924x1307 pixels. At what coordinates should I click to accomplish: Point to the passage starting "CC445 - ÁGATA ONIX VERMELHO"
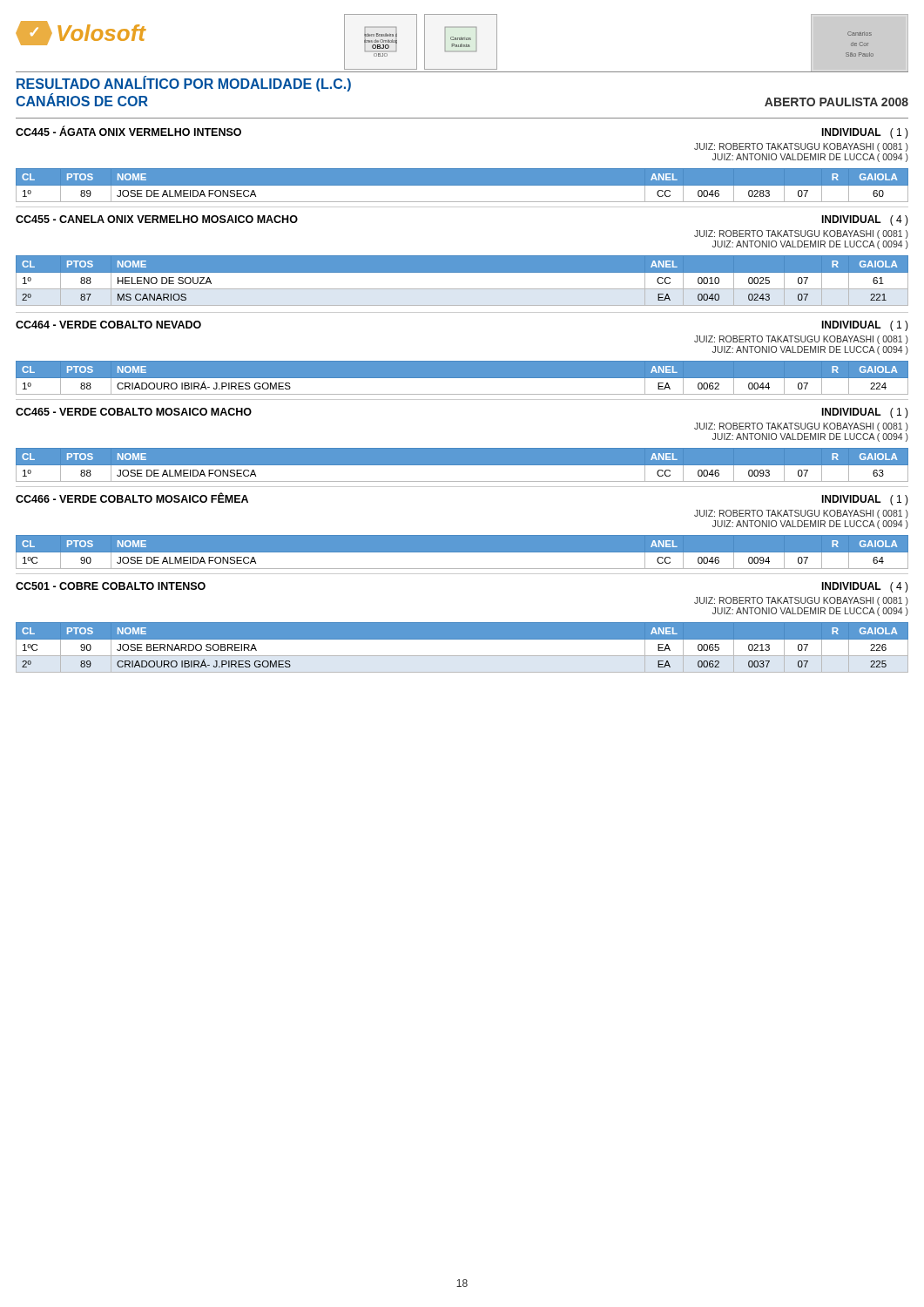pos(133,132)
